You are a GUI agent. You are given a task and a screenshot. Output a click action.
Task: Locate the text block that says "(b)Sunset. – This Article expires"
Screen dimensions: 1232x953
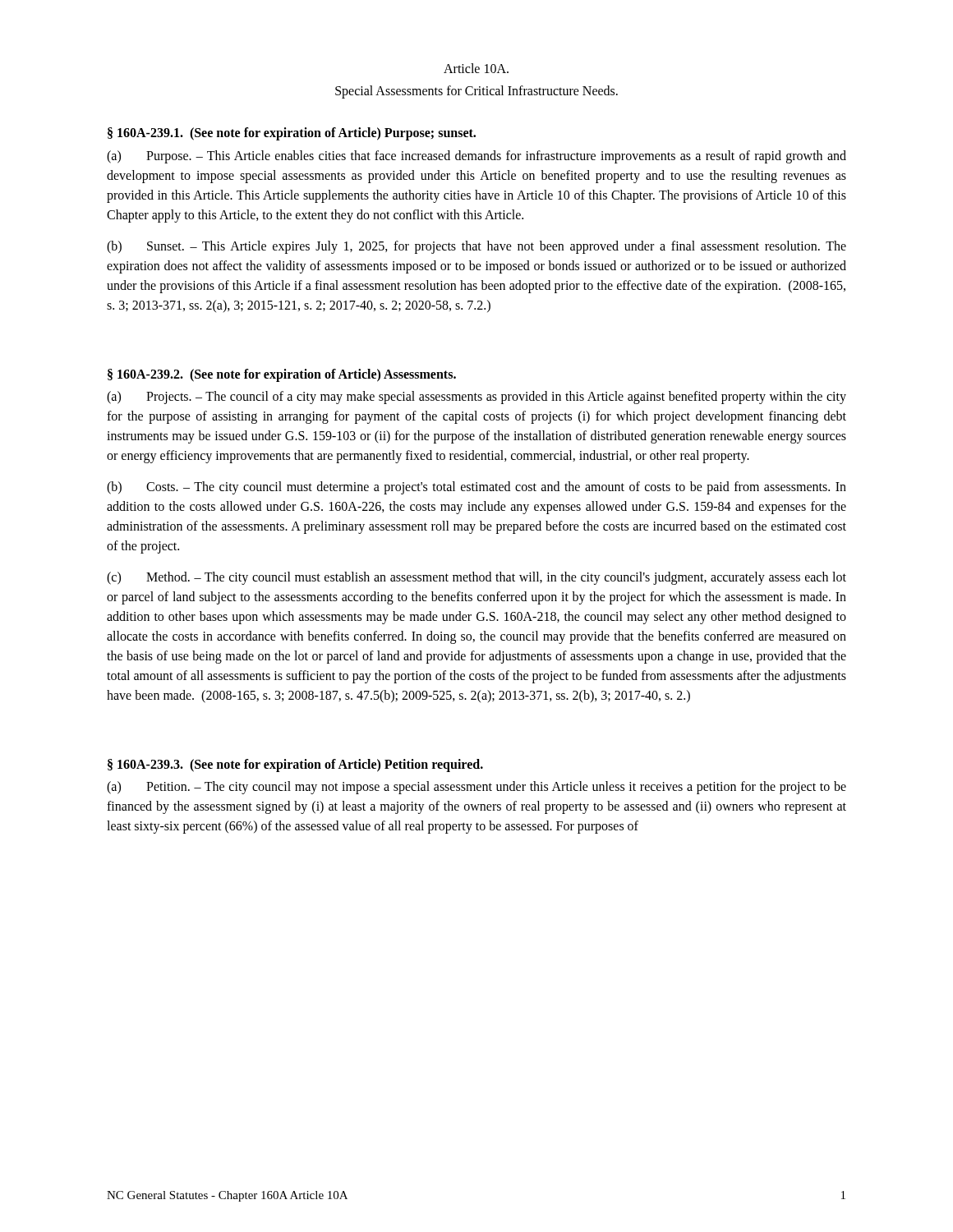tap(476, 276)
